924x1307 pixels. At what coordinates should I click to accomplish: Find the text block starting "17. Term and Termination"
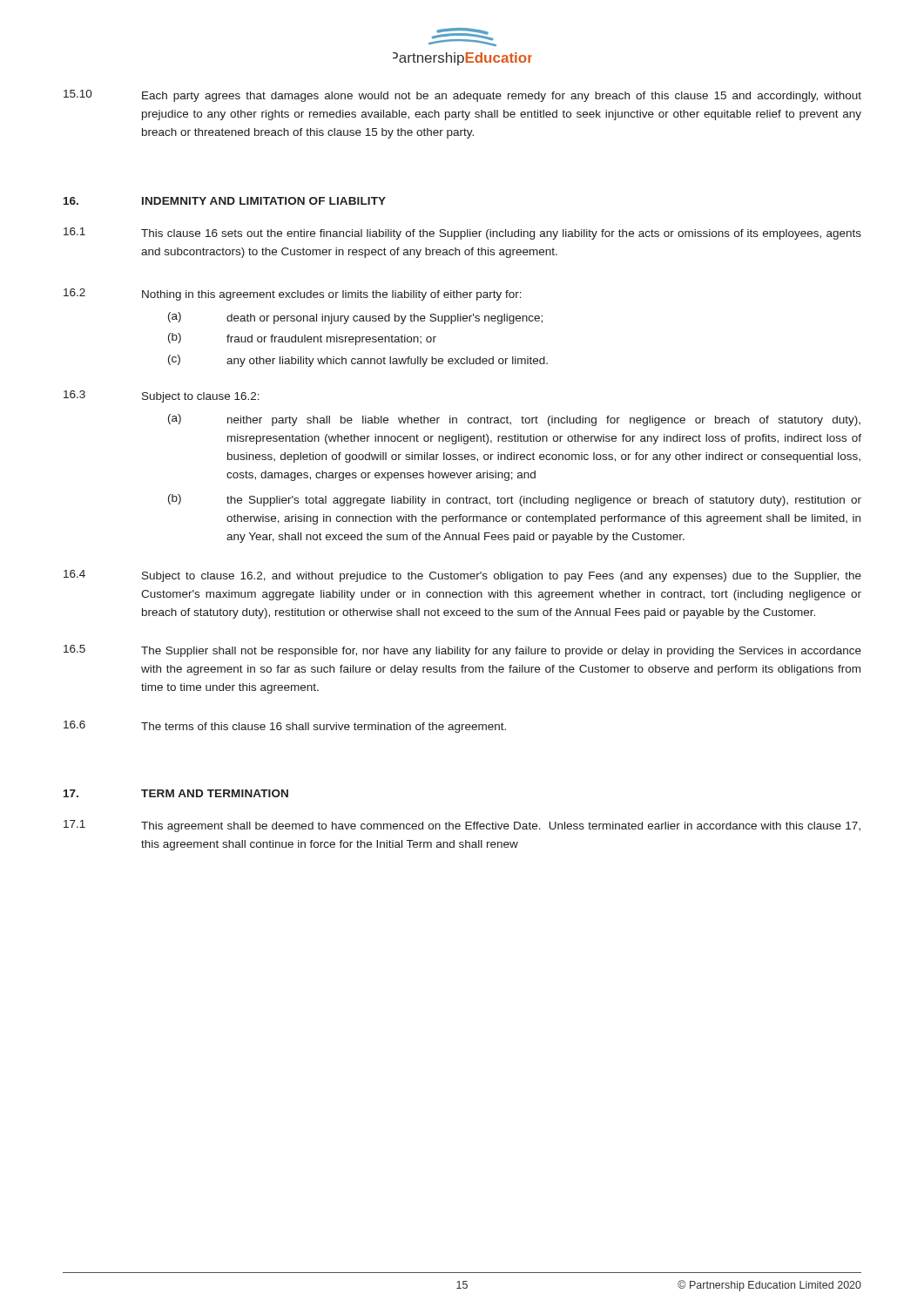tap(176, 793)
